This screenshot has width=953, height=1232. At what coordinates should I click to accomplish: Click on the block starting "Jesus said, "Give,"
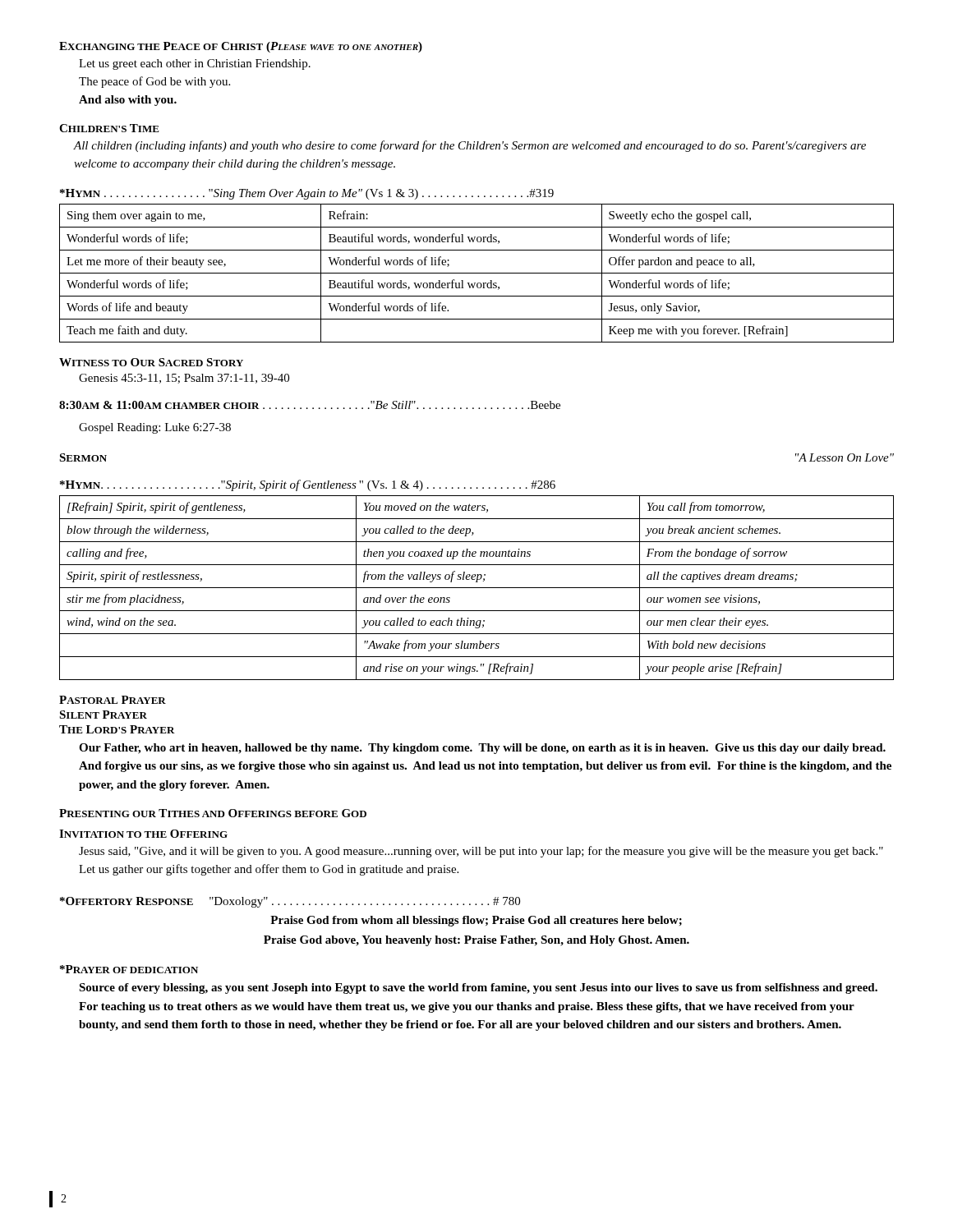click(481, 860)
